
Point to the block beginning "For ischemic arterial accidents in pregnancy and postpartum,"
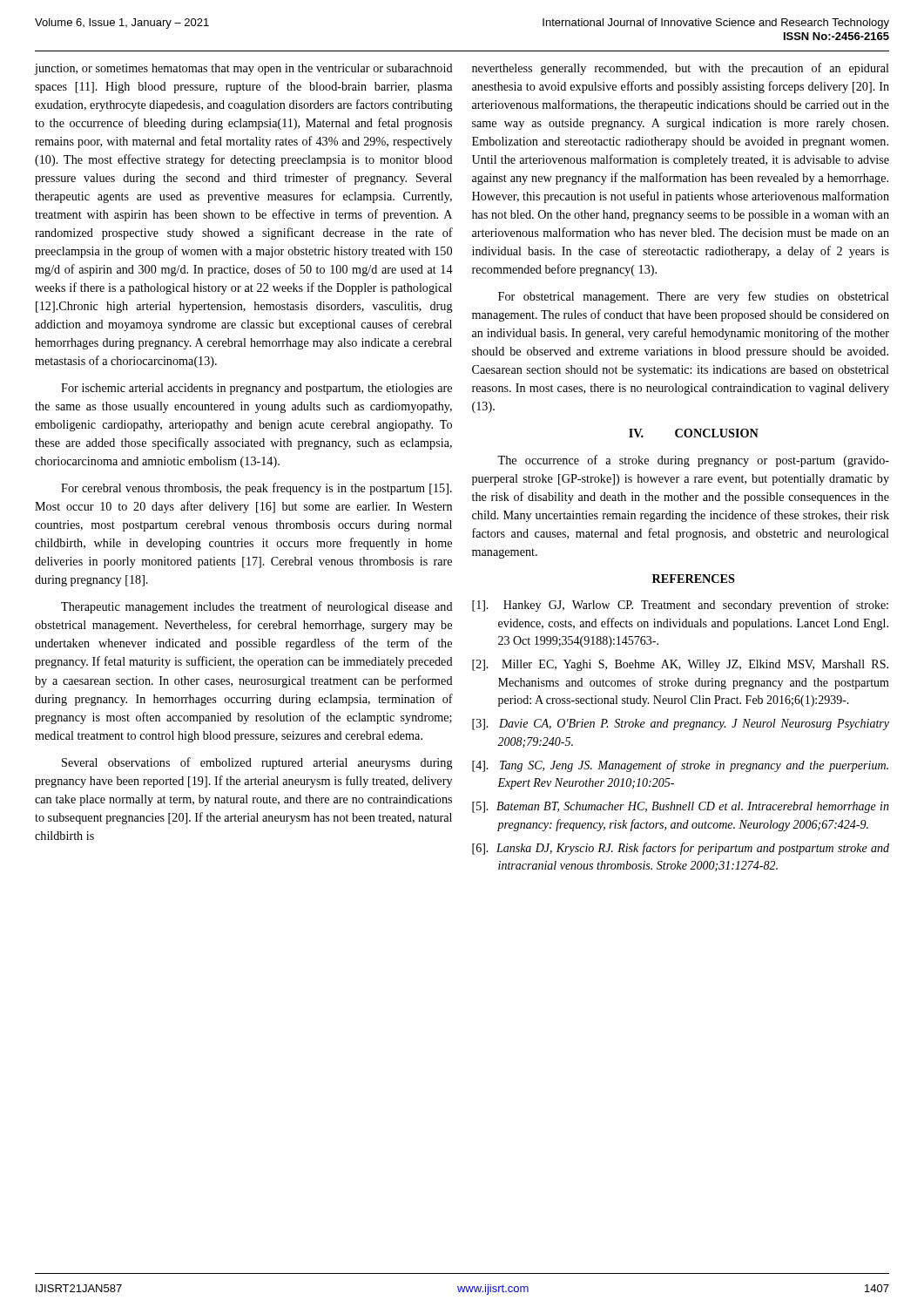pyautogui.click(x=244, y=425)
